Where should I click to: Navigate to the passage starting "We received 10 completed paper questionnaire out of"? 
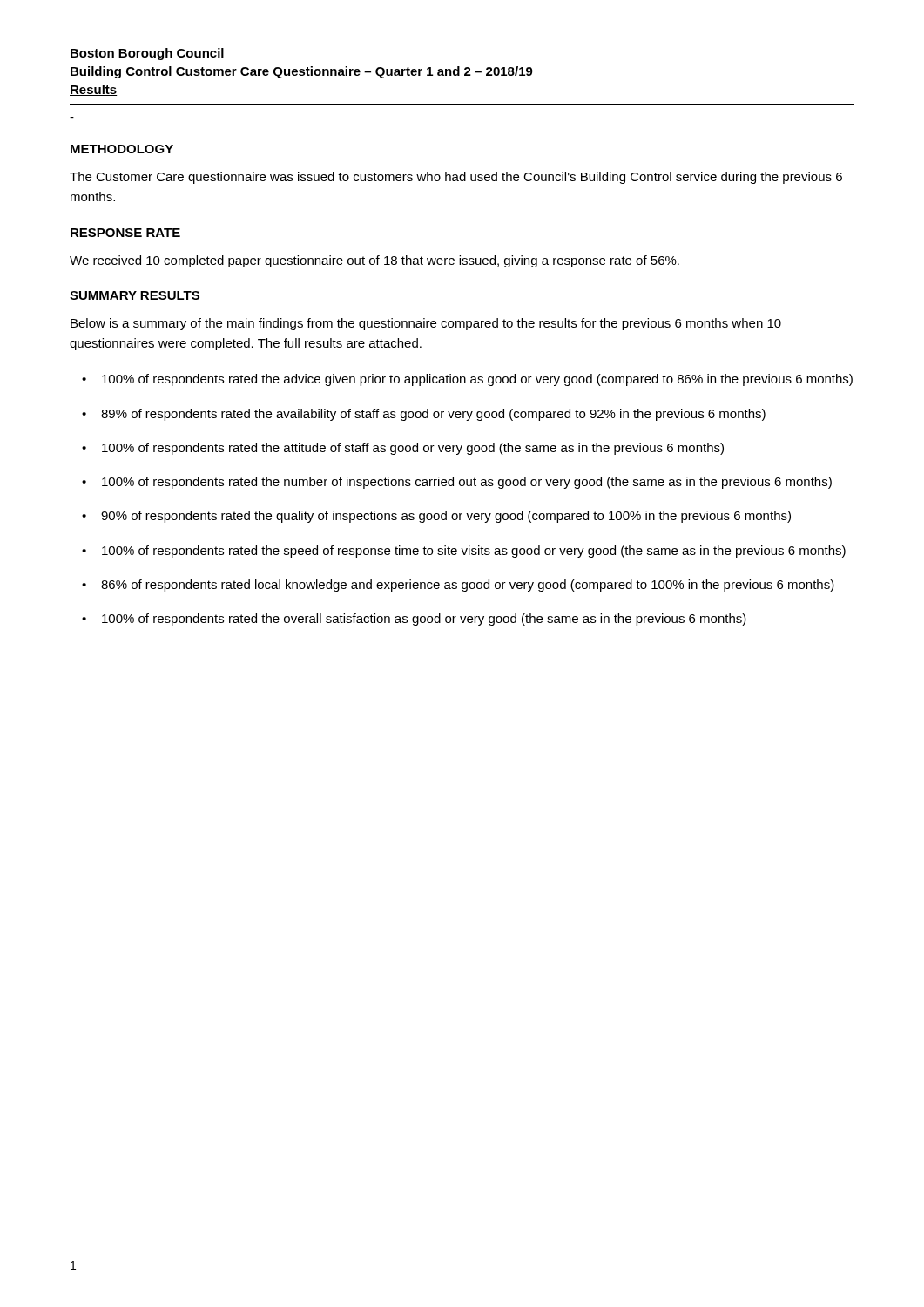(x=375, y=260)
